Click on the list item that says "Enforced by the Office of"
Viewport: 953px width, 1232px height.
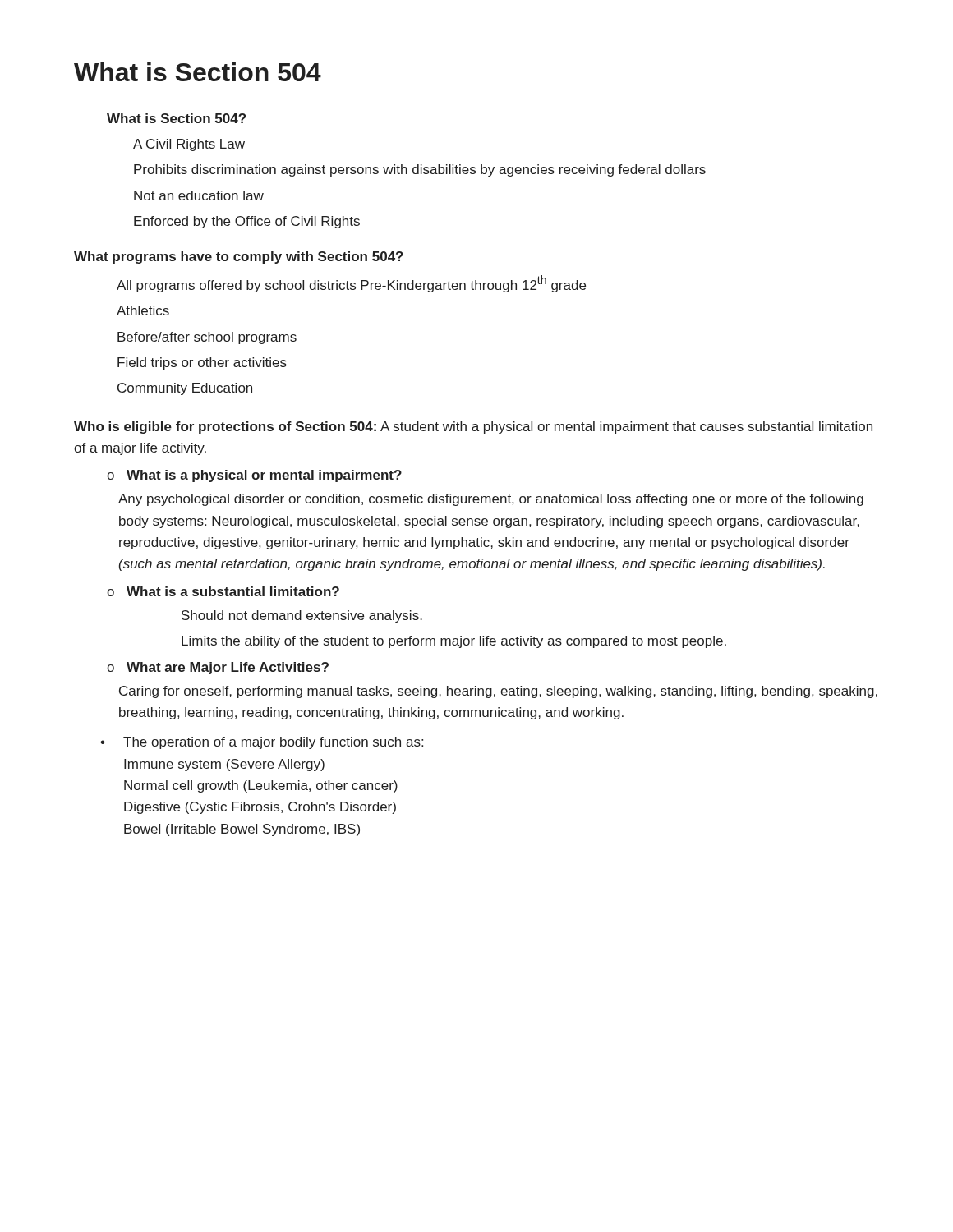point(247,221)
